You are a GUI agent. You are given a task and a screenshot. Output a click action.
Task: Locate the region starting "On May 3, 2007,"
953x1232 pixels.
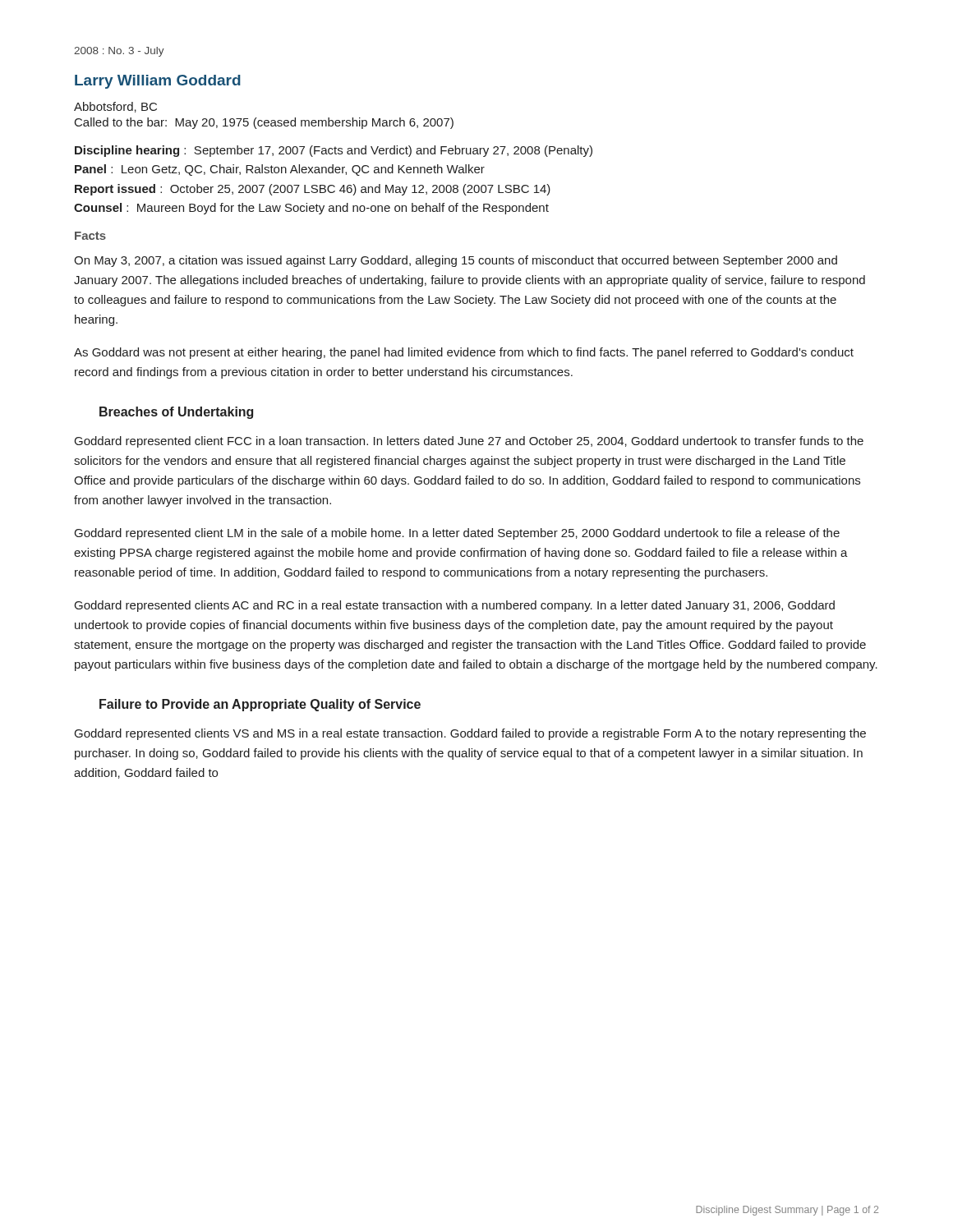[470, 290]
